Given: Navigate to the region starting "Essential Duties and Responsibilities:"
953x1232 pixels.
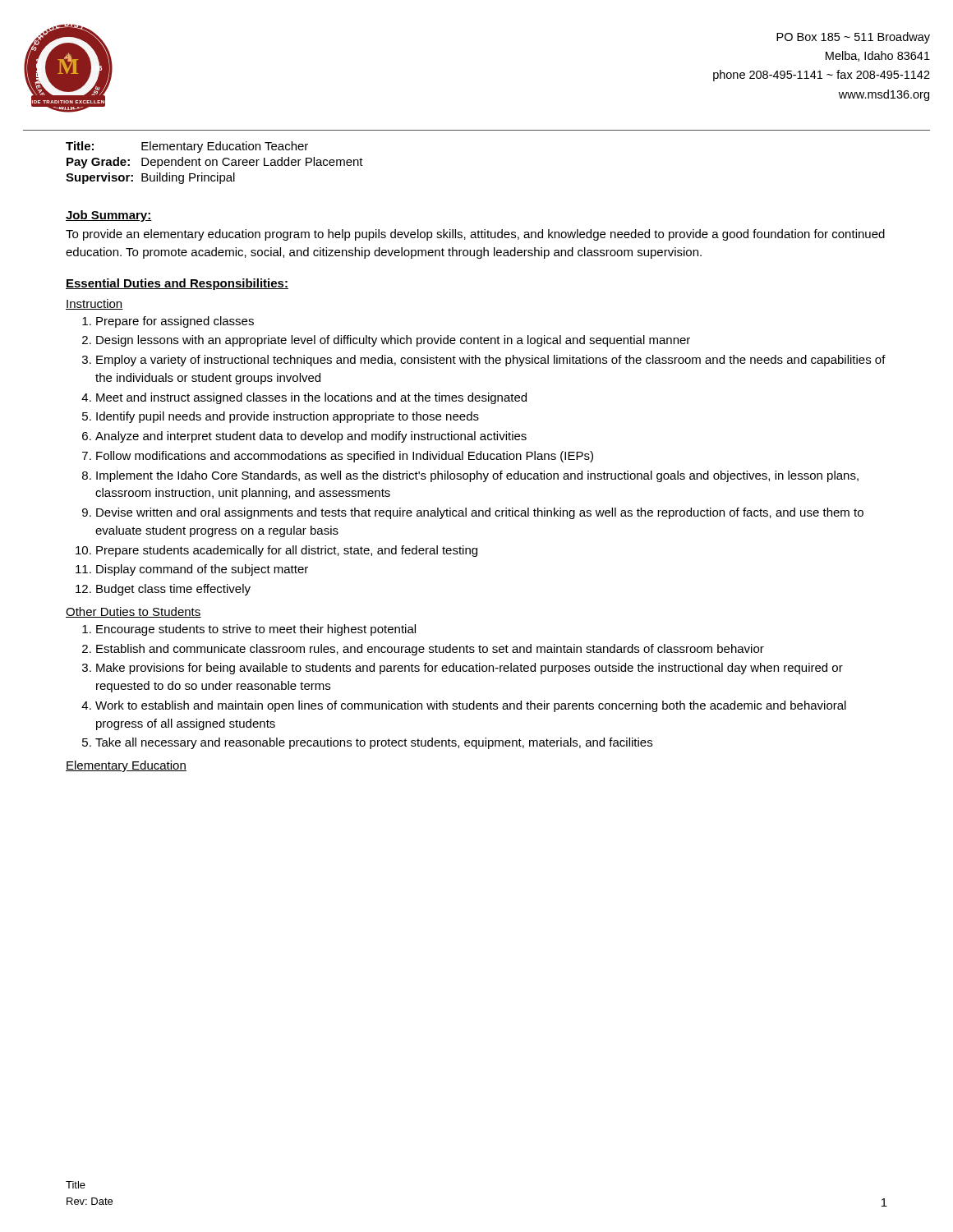Looking at the screenshot, I should [x=177, y=283].
